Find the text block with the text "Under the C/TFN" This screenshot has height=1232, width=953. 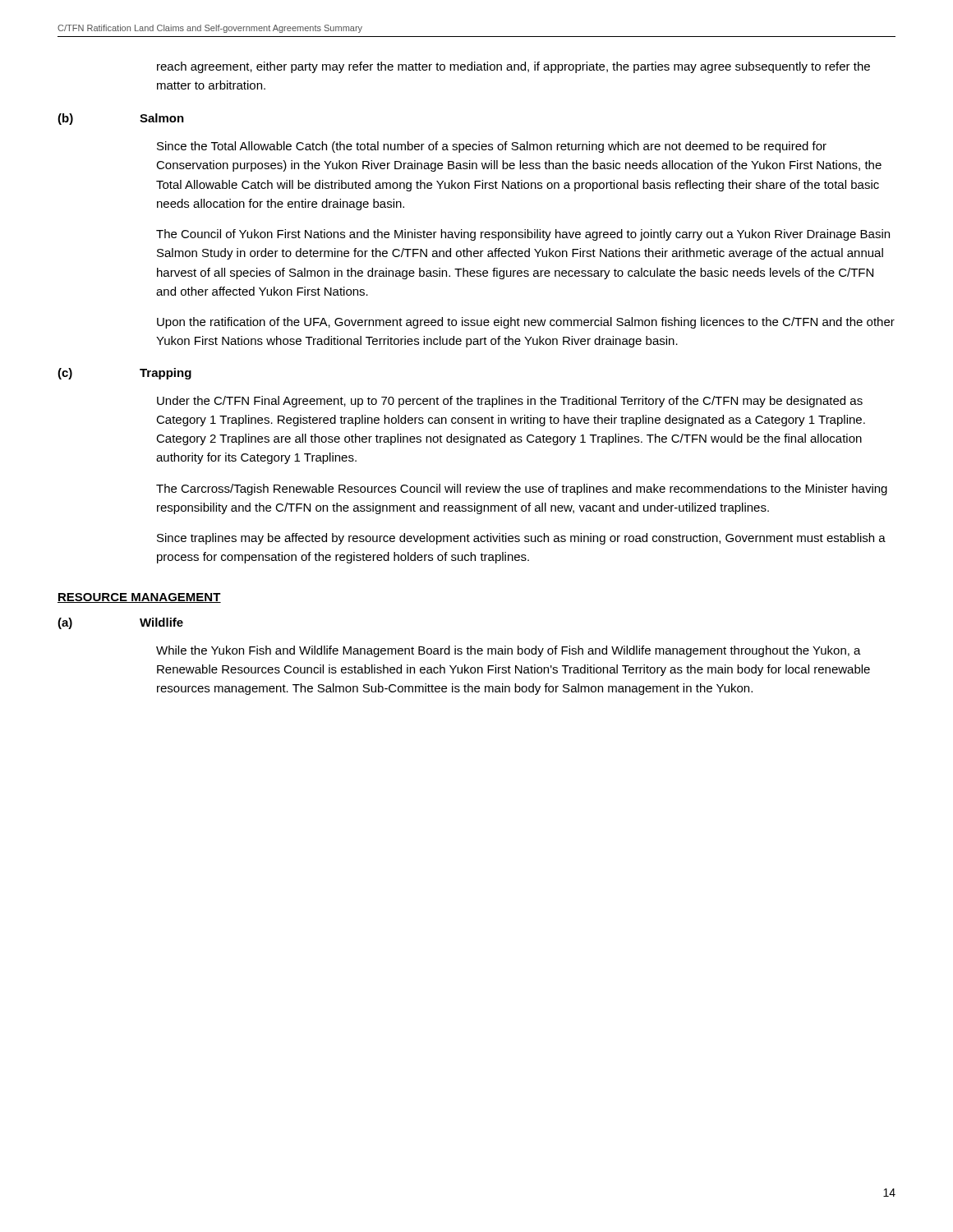(511, 429)
